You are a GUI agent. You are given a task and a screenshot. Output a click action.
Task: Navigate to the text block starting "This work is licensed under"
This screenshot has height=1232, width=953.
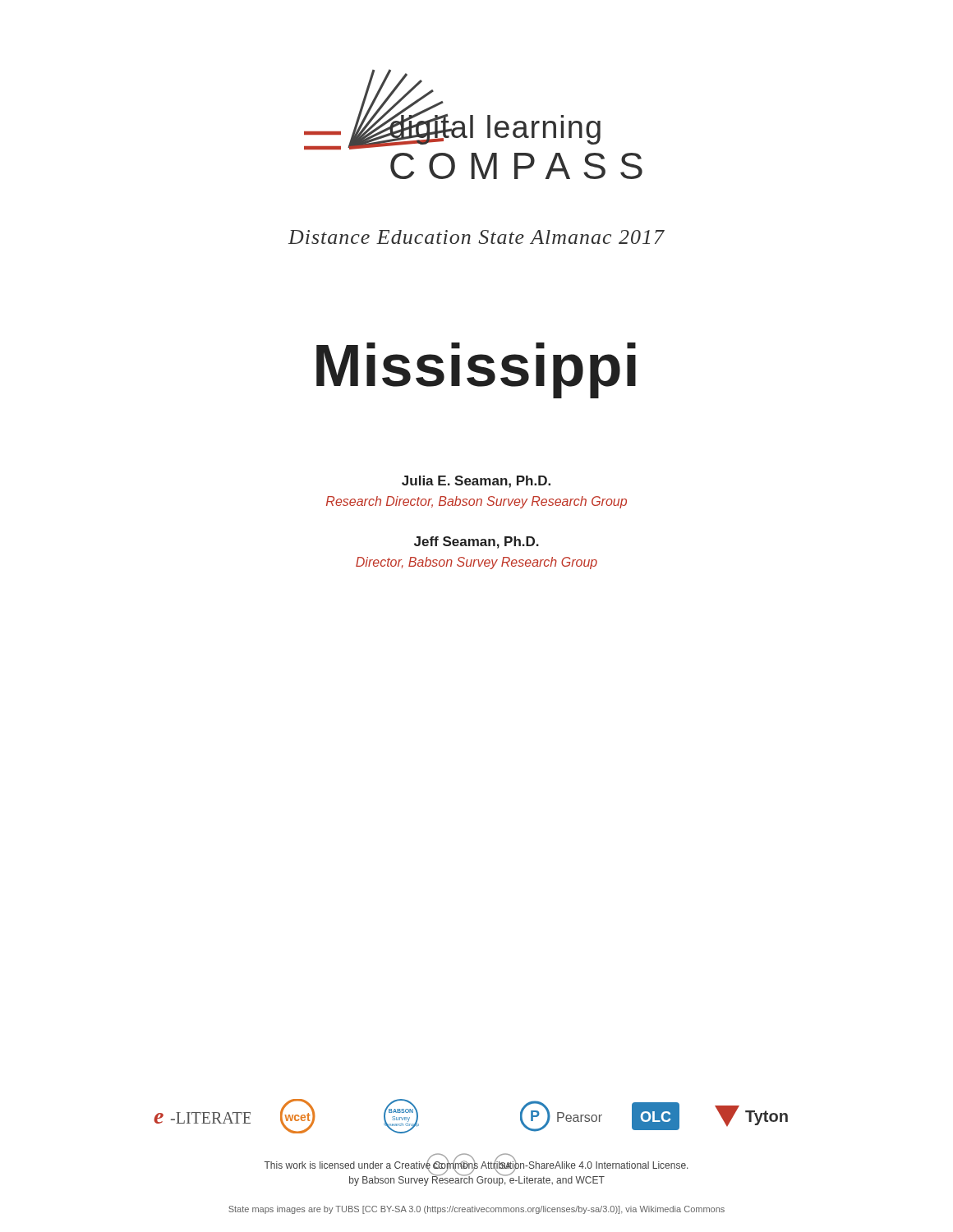(476, 1173)
